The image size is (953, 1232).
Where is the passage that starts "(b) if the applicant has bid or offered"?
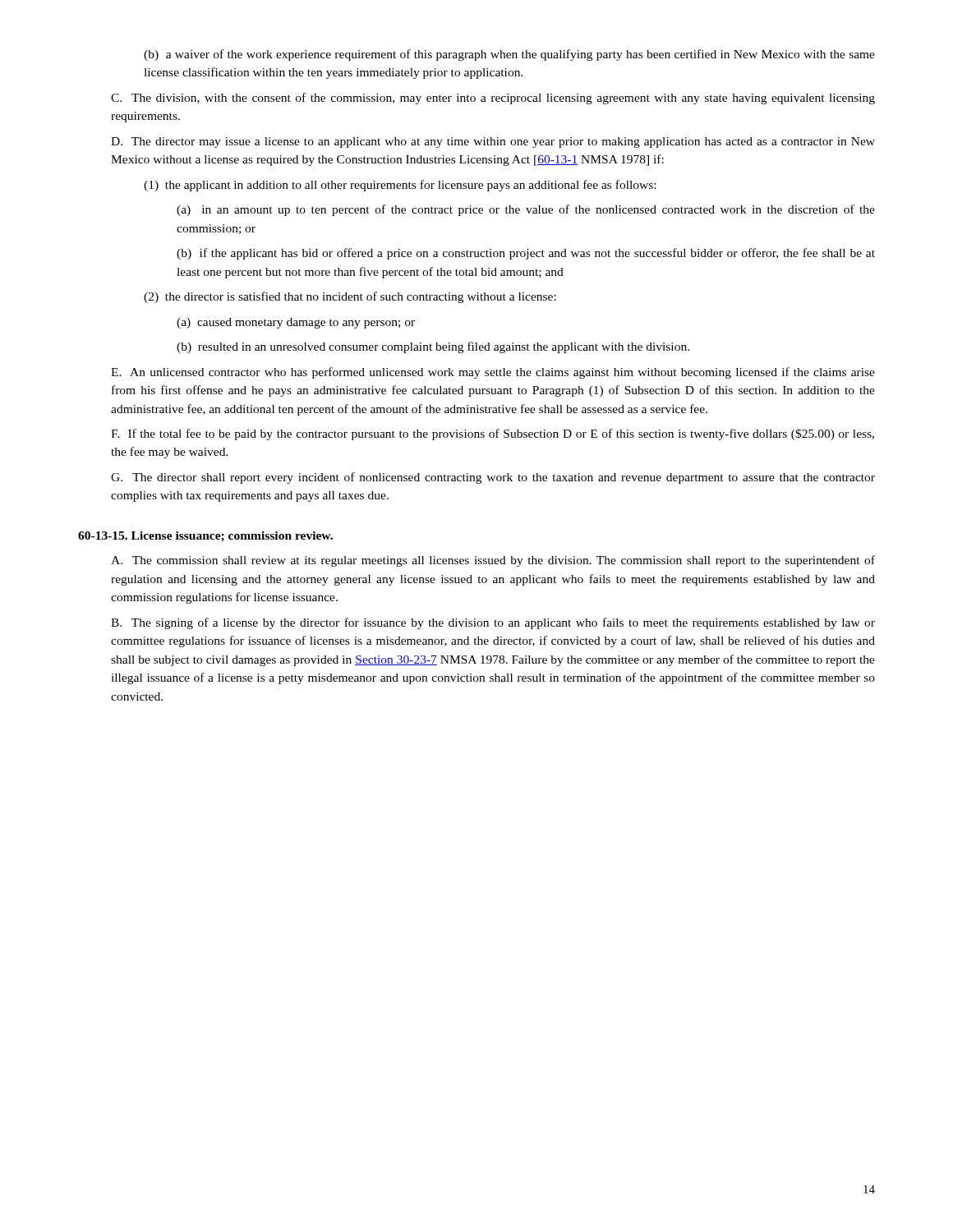click(526, 263)
